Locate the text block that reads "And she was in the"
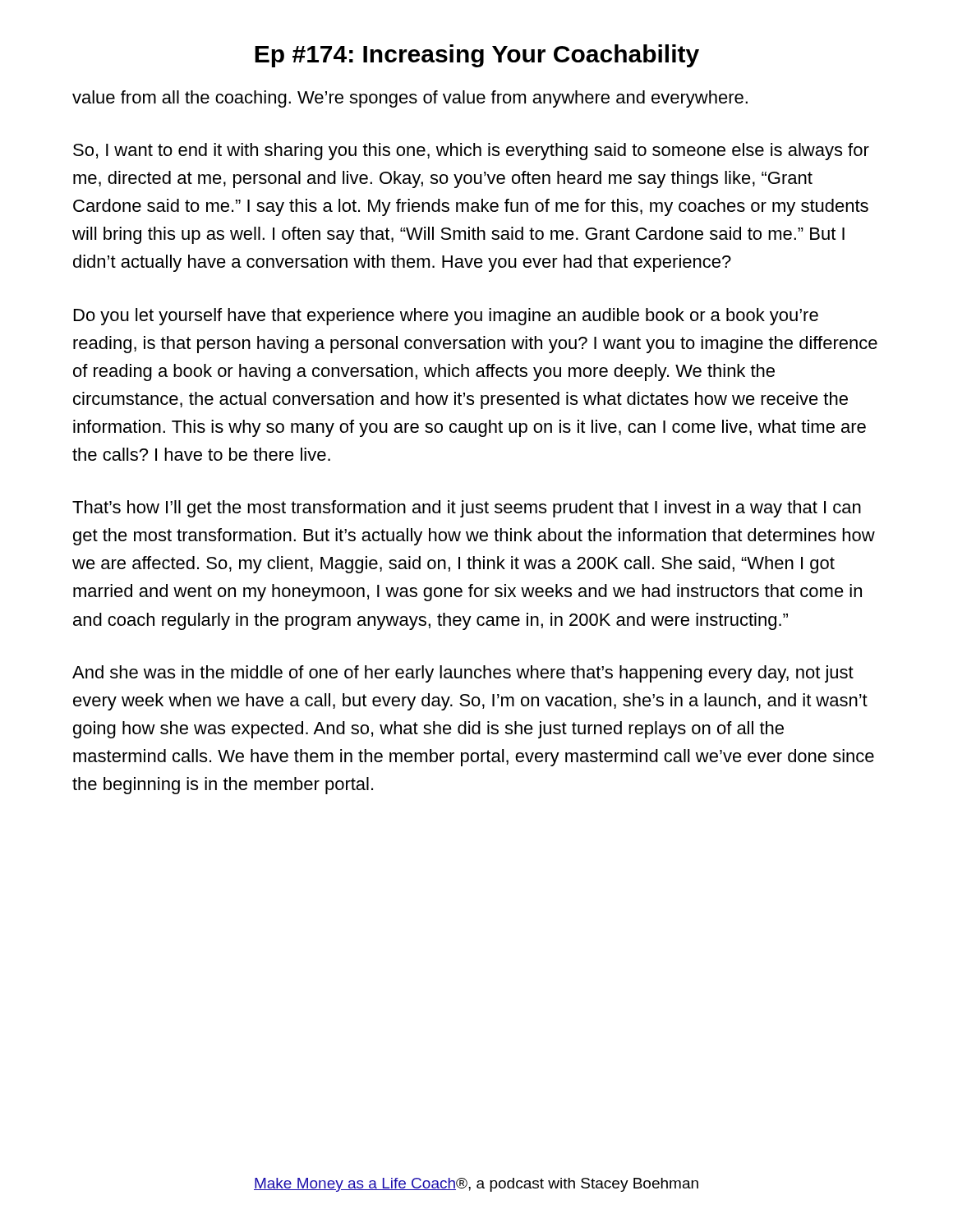 coord(473,728)
